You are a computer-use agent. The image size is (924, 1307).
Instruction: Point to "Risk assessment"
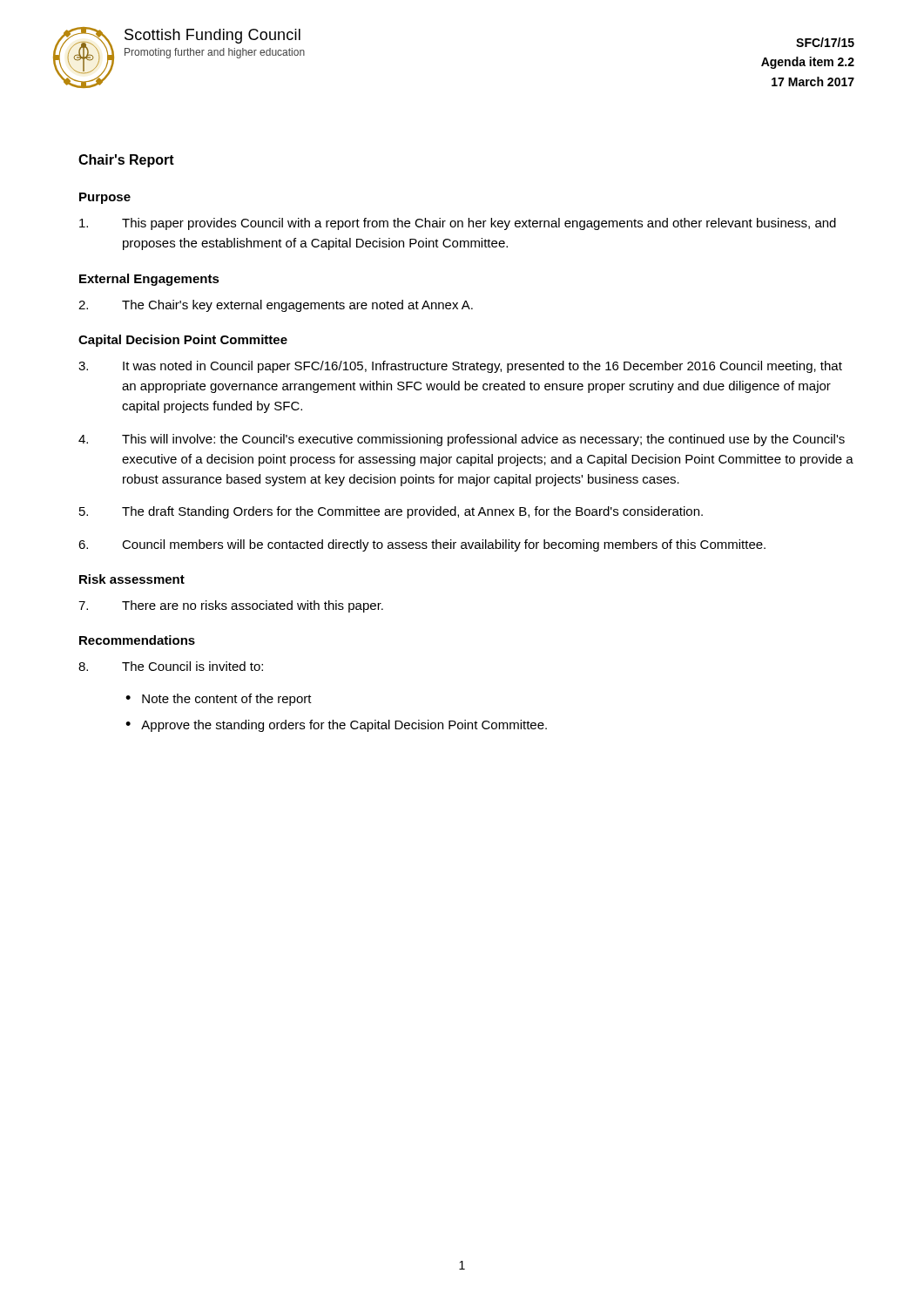click(131, 579)
